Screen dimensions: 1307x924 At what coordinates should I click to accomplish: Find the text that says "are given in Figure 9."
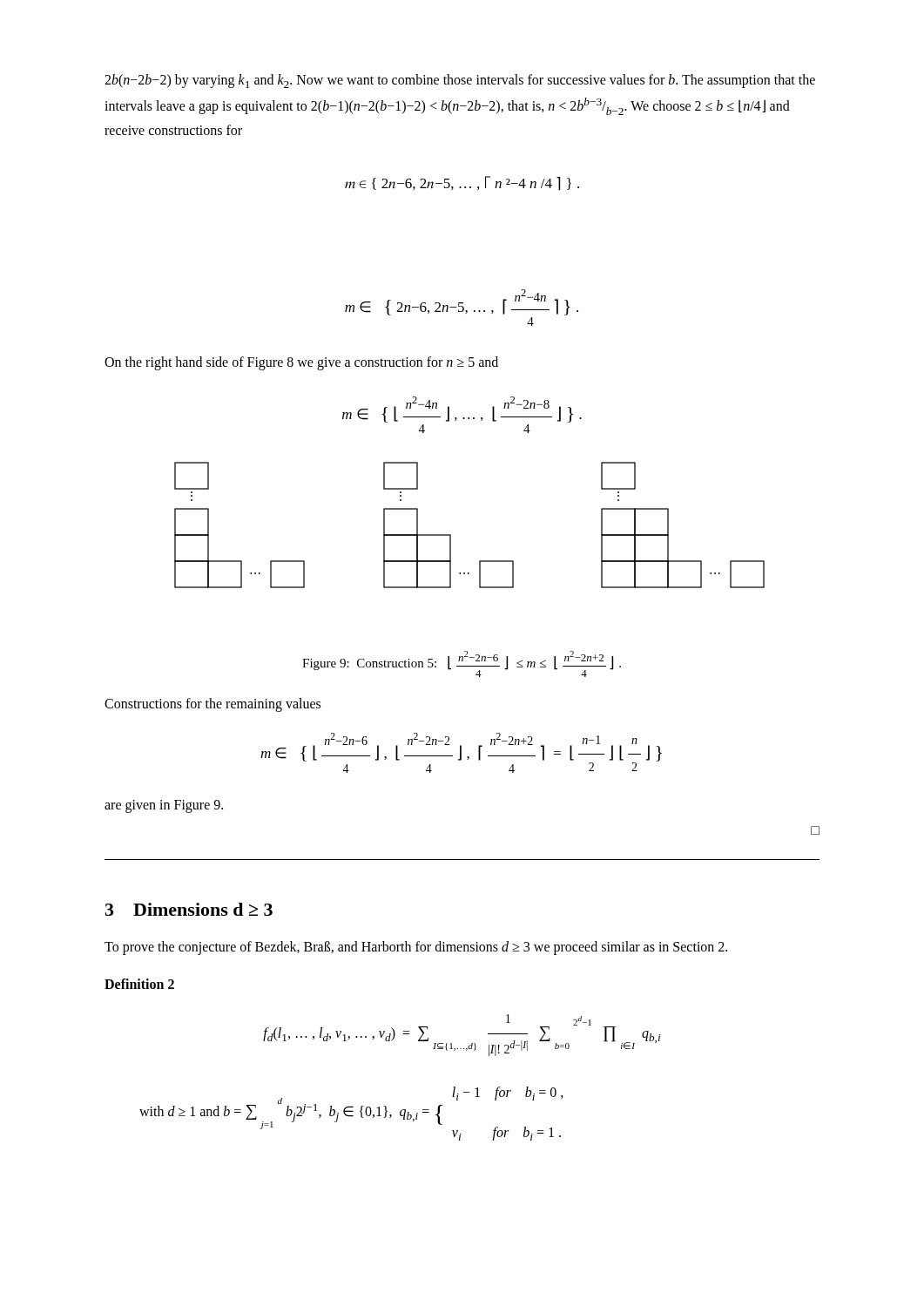click(164, 805)
